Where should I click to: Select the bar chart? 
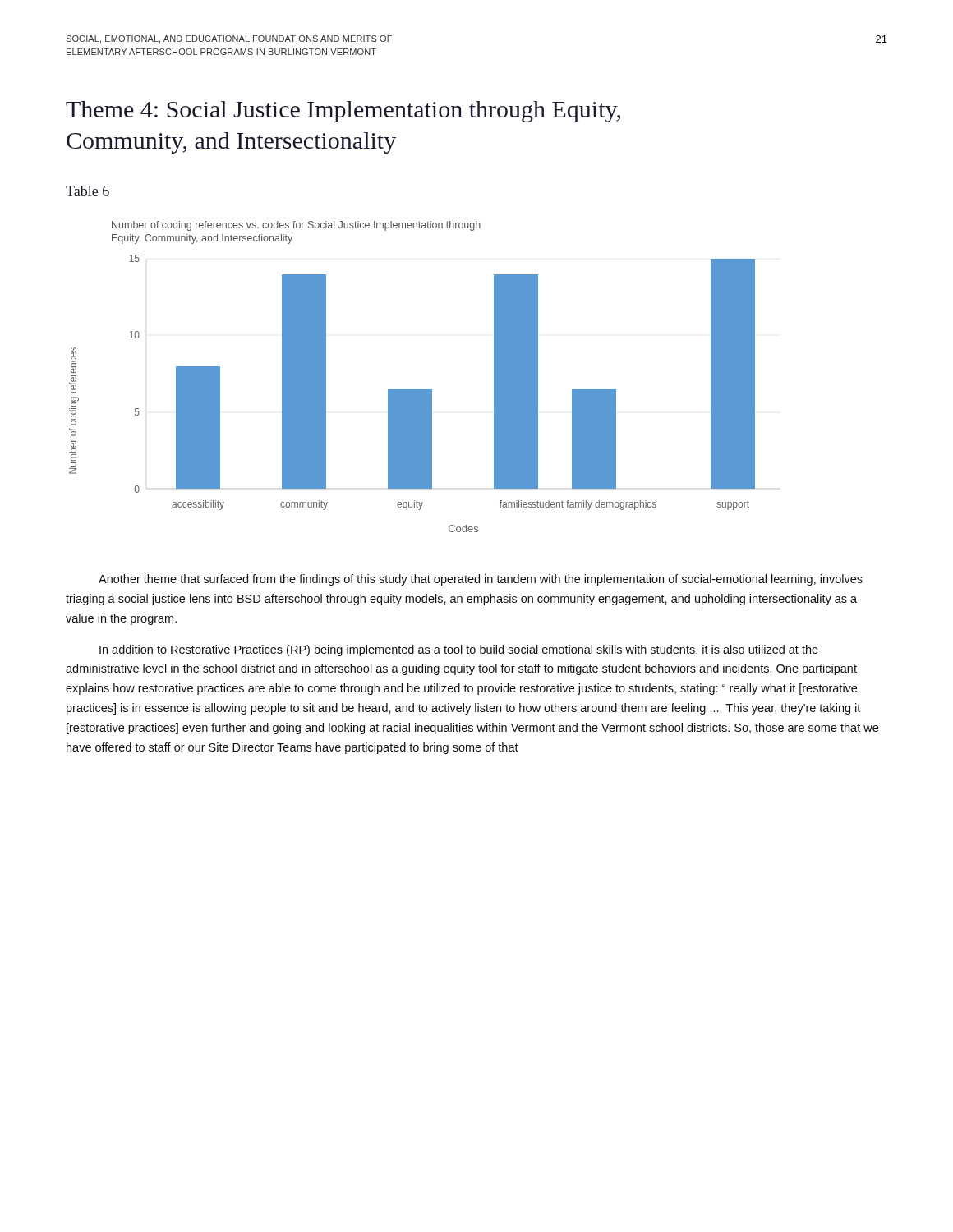pyautogui.click(x=431, y=379)
